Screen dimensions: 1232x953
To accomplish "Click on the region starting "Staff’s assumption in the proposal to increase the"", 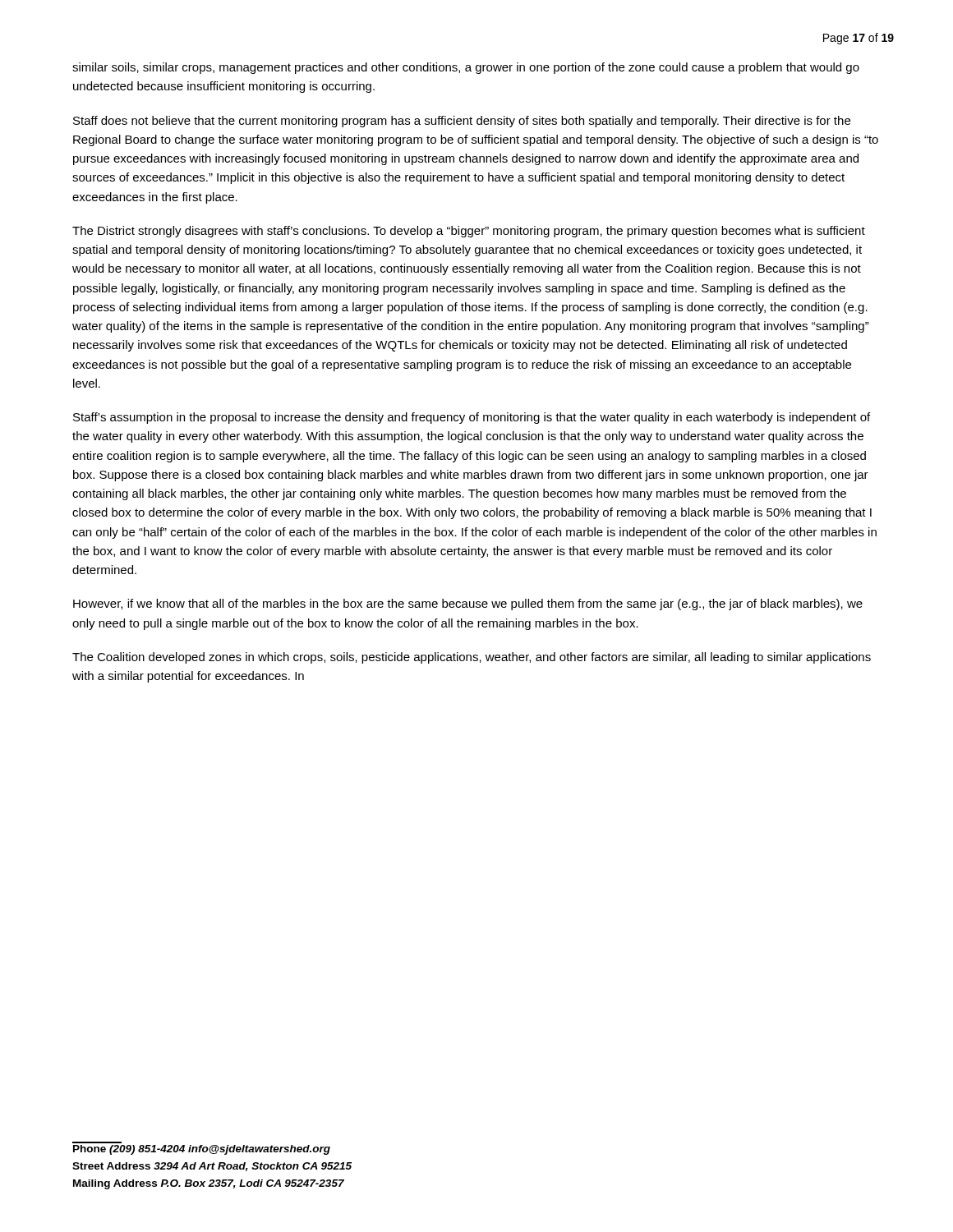I will (x=475, y=493).
